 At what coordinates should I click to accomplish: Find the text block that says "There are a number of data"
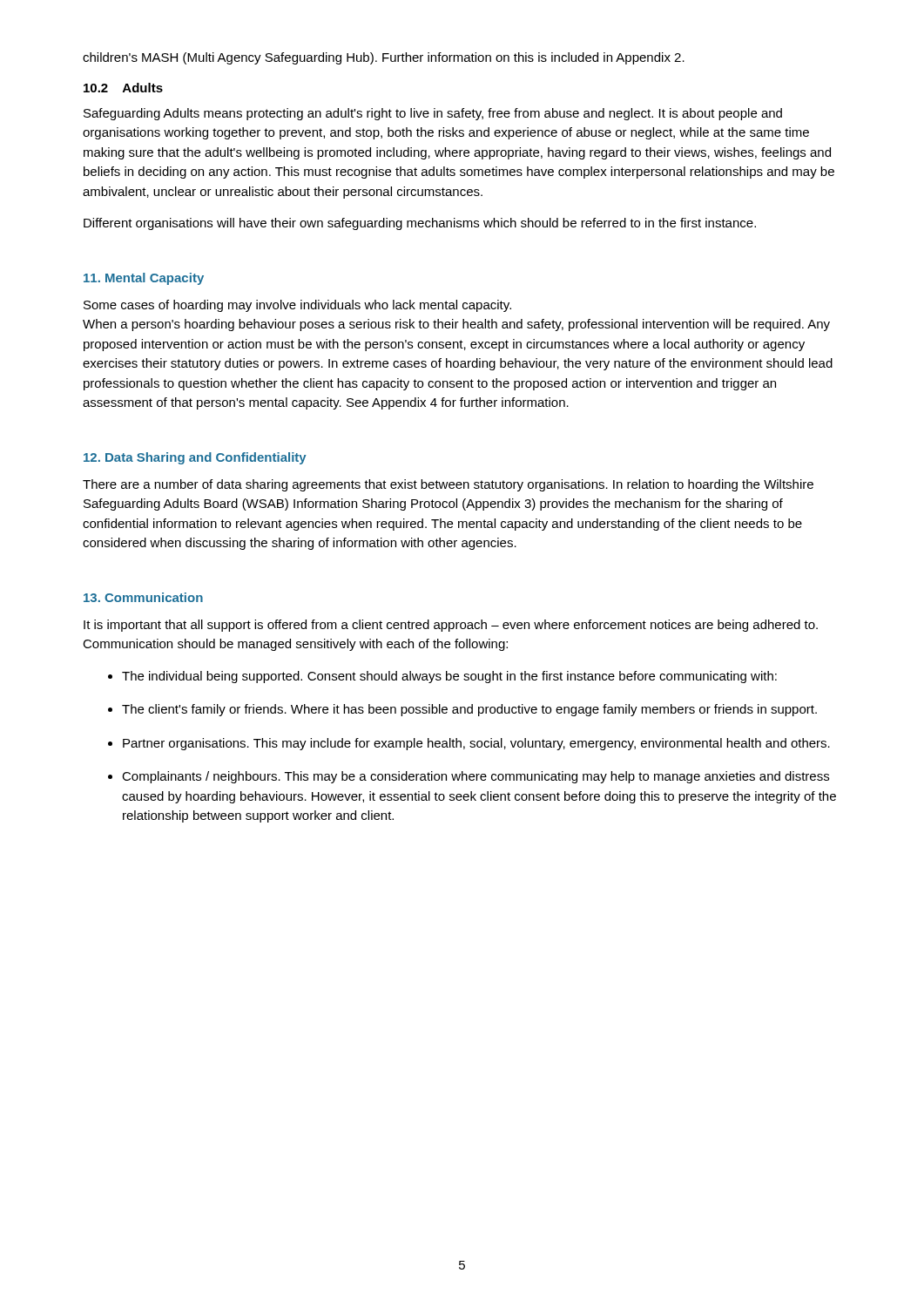(448, 513)
